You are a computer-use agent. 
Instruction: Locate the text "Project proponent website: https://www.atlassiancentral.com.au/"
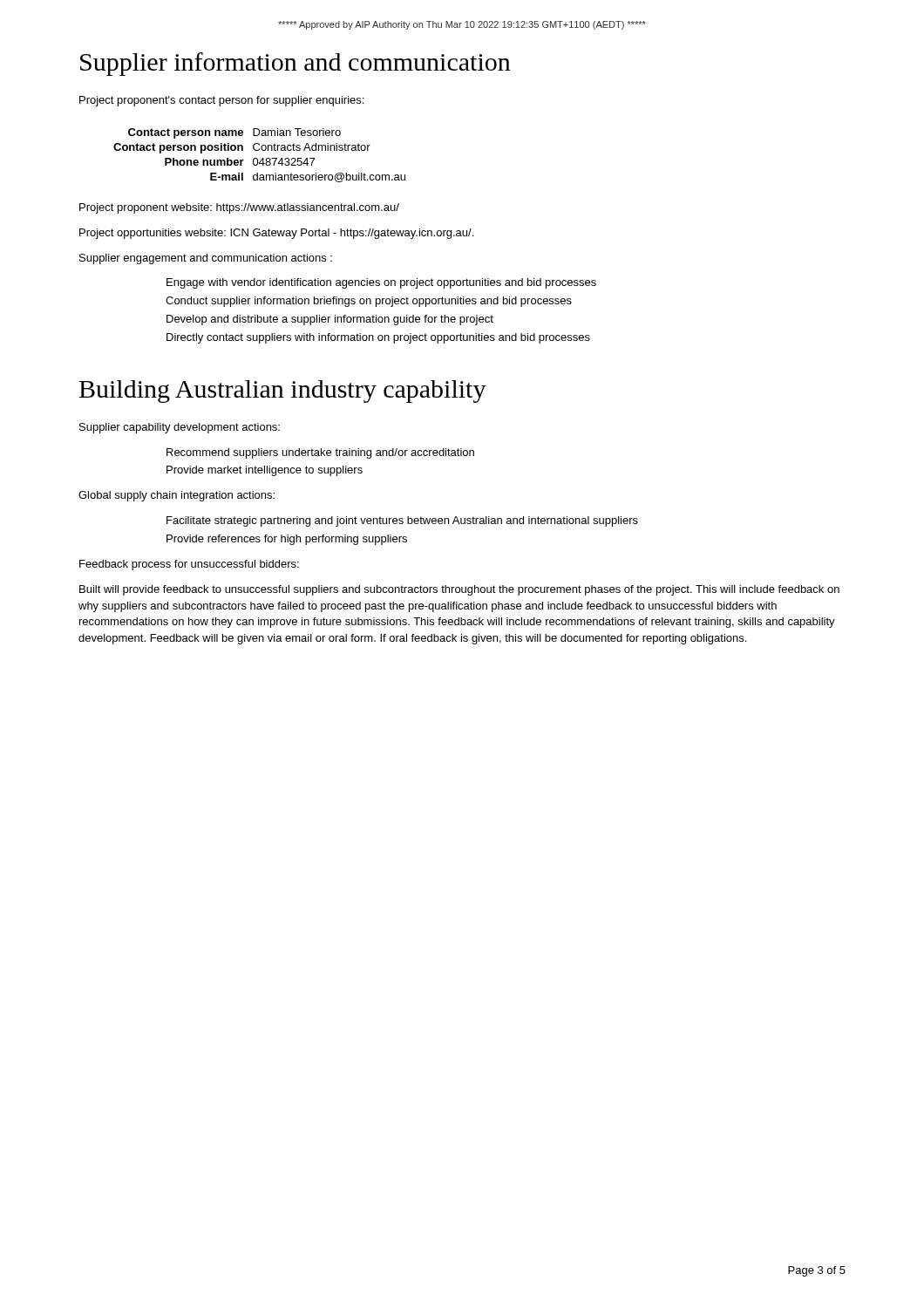click(239, 207)
